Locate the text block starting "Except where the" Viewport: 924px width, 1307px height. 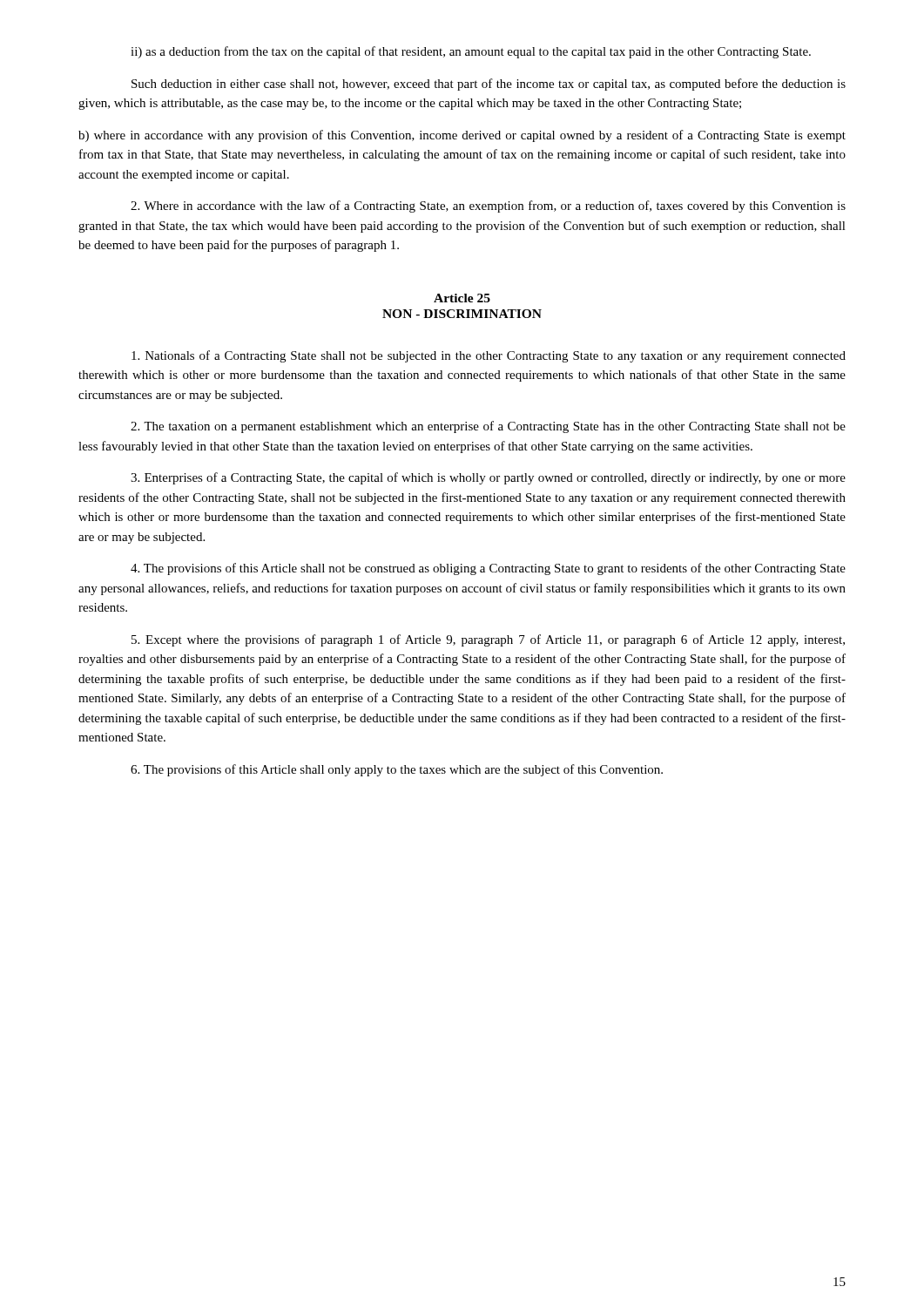pyautogui.click(x=462, y=688)
